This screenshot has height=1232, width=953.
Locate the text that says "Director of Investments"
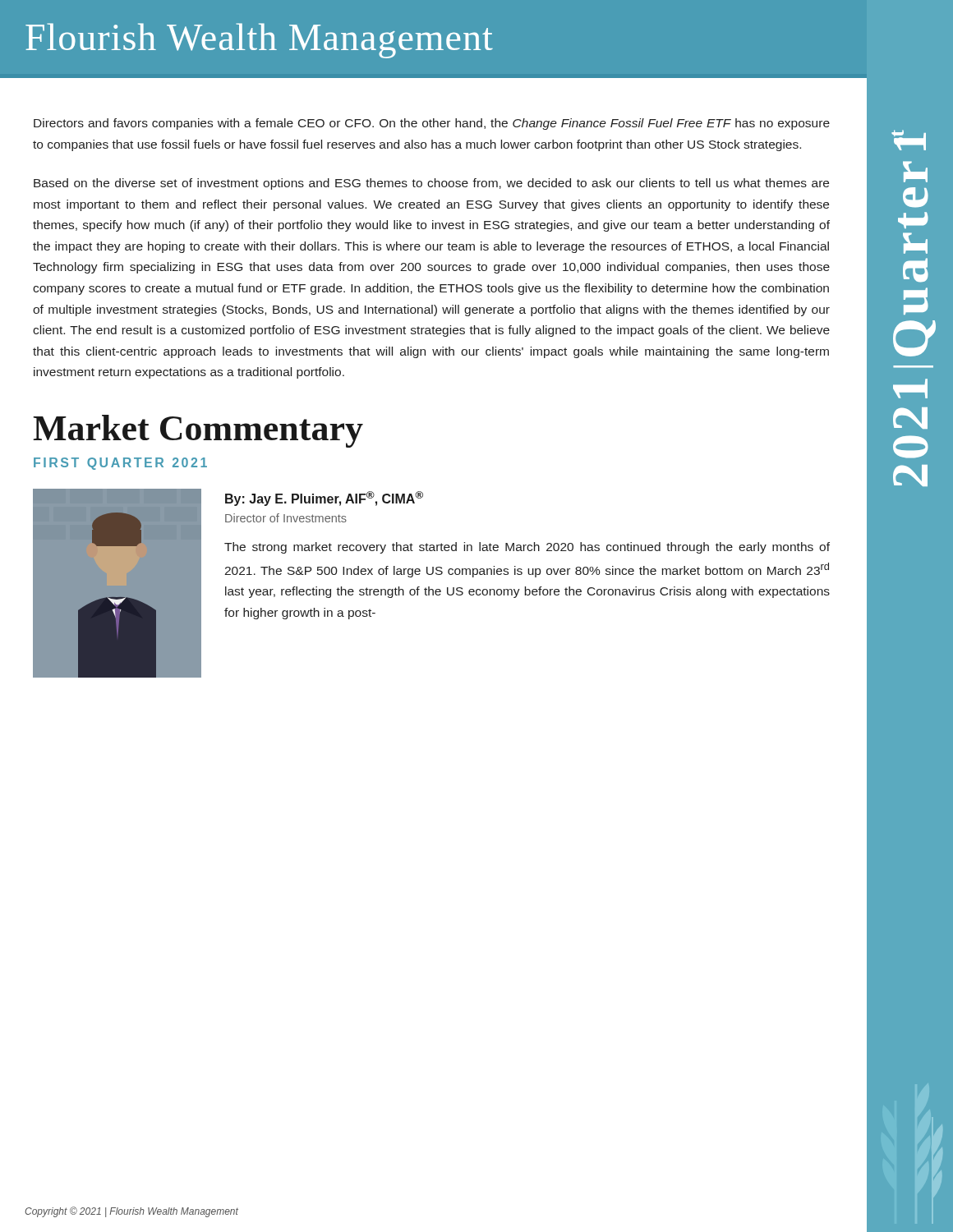coord(286,518)
